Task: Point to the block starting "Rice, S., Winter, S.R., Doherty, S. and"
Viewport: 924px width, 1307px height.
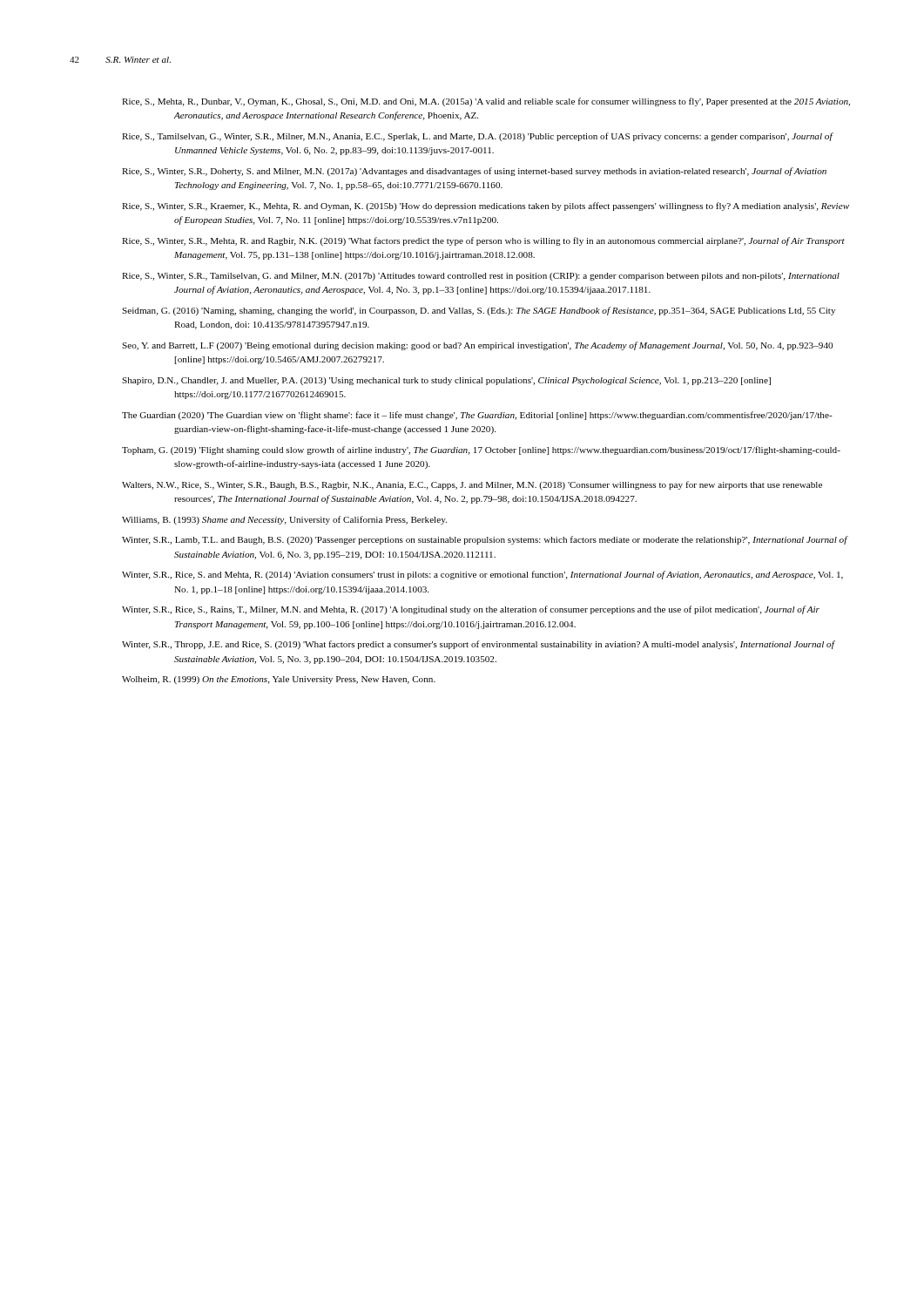Action: click(474, 178)
